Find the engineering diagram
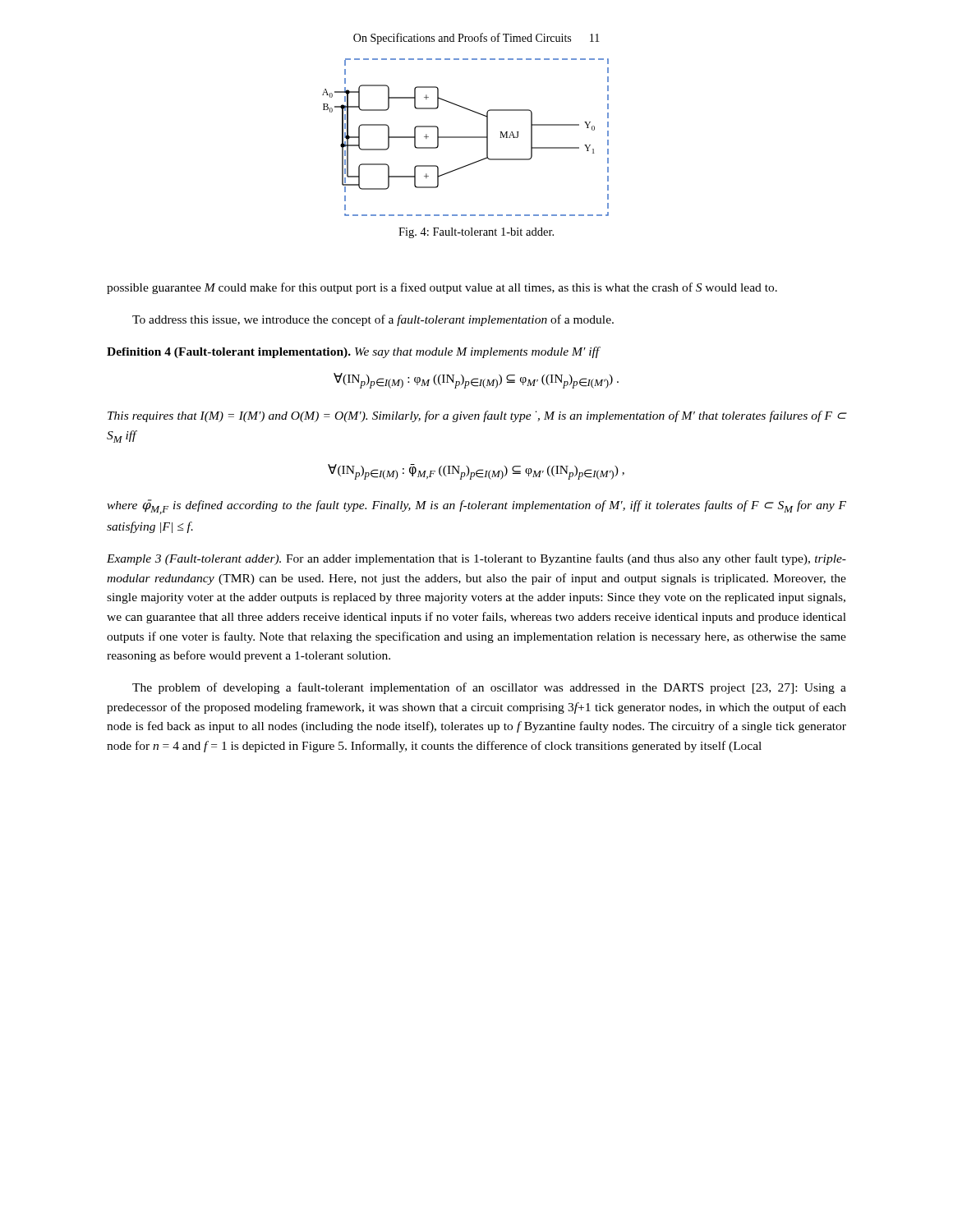The width and height of the screenshot is (953, 1232). click(476, 137)
